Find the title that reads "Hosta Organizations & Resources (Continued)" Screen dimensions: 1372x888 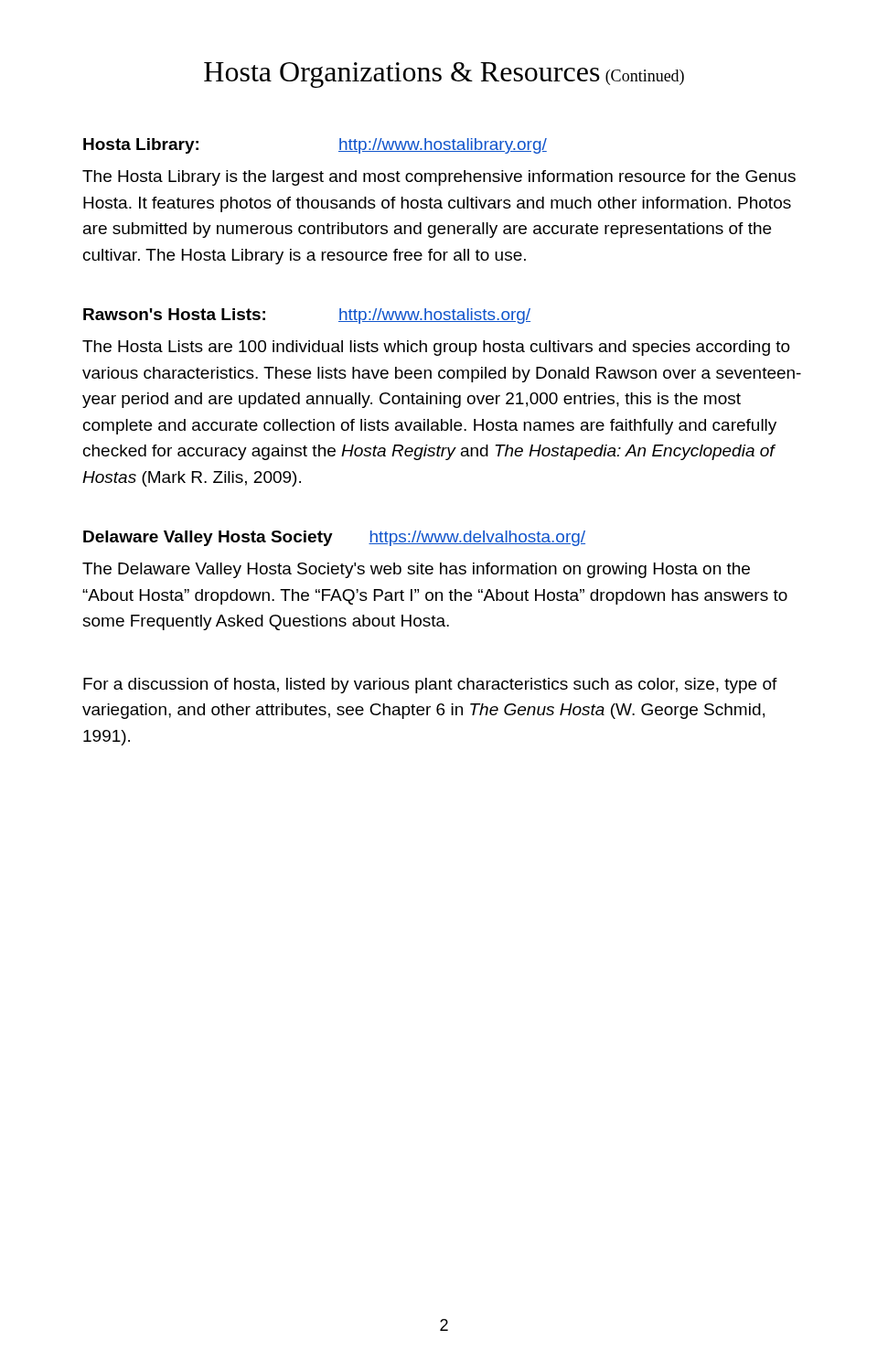coord(444,71)
